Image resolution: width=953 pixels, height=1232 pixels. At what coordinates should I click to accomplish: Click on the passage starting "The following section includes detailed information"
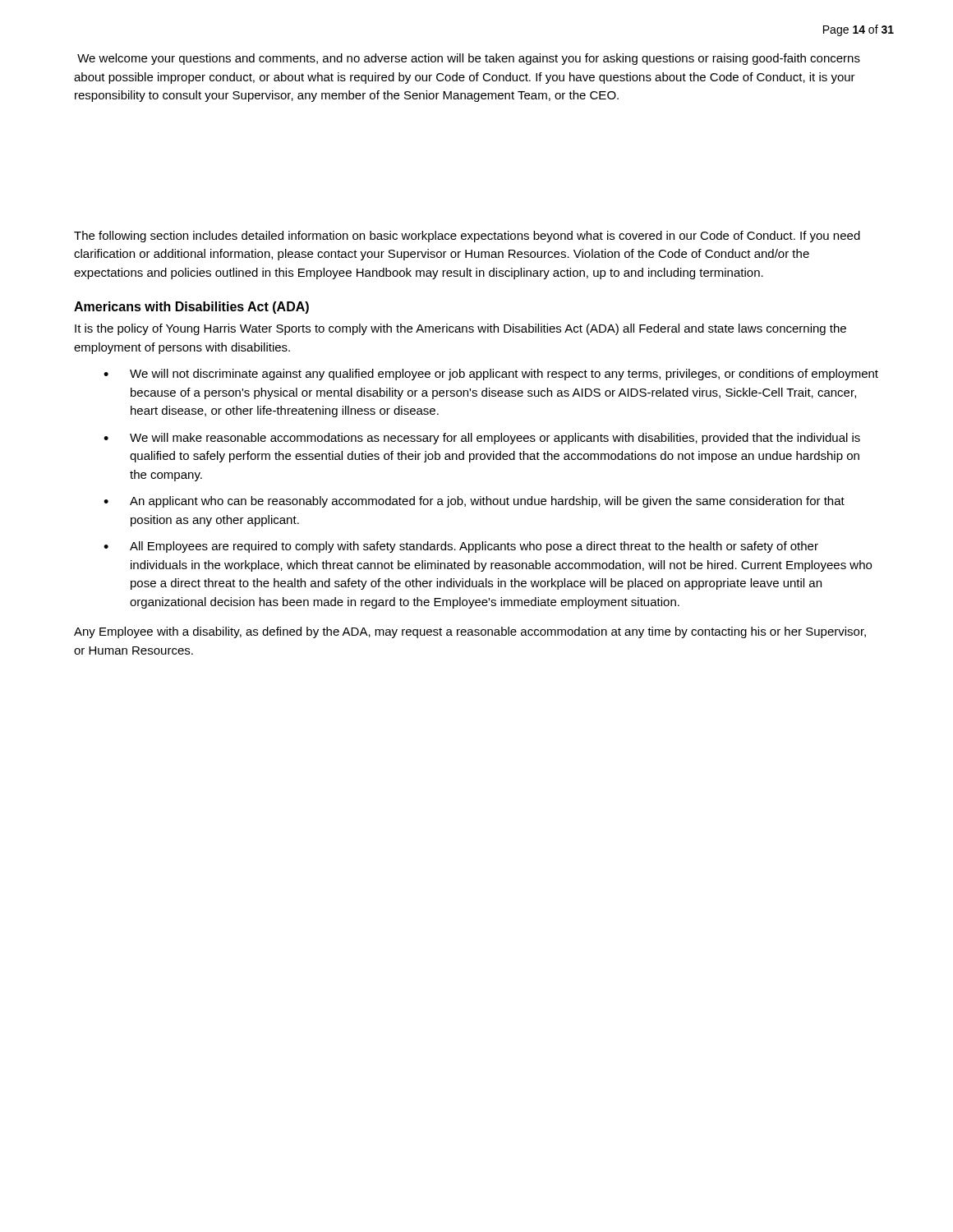point(467,253)
